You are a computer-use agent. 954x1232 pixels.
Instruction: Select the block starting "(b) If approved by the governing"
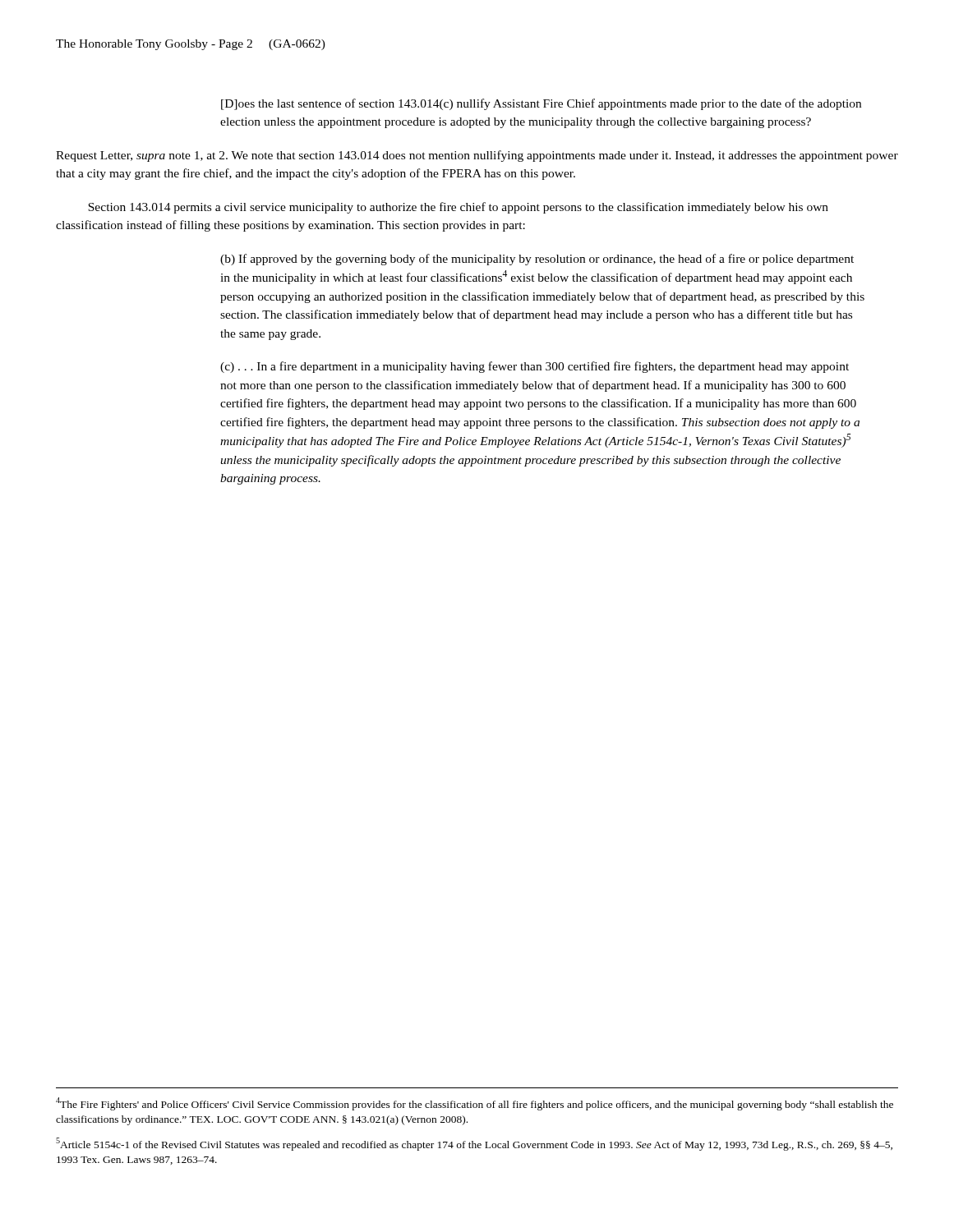(542, 296)
